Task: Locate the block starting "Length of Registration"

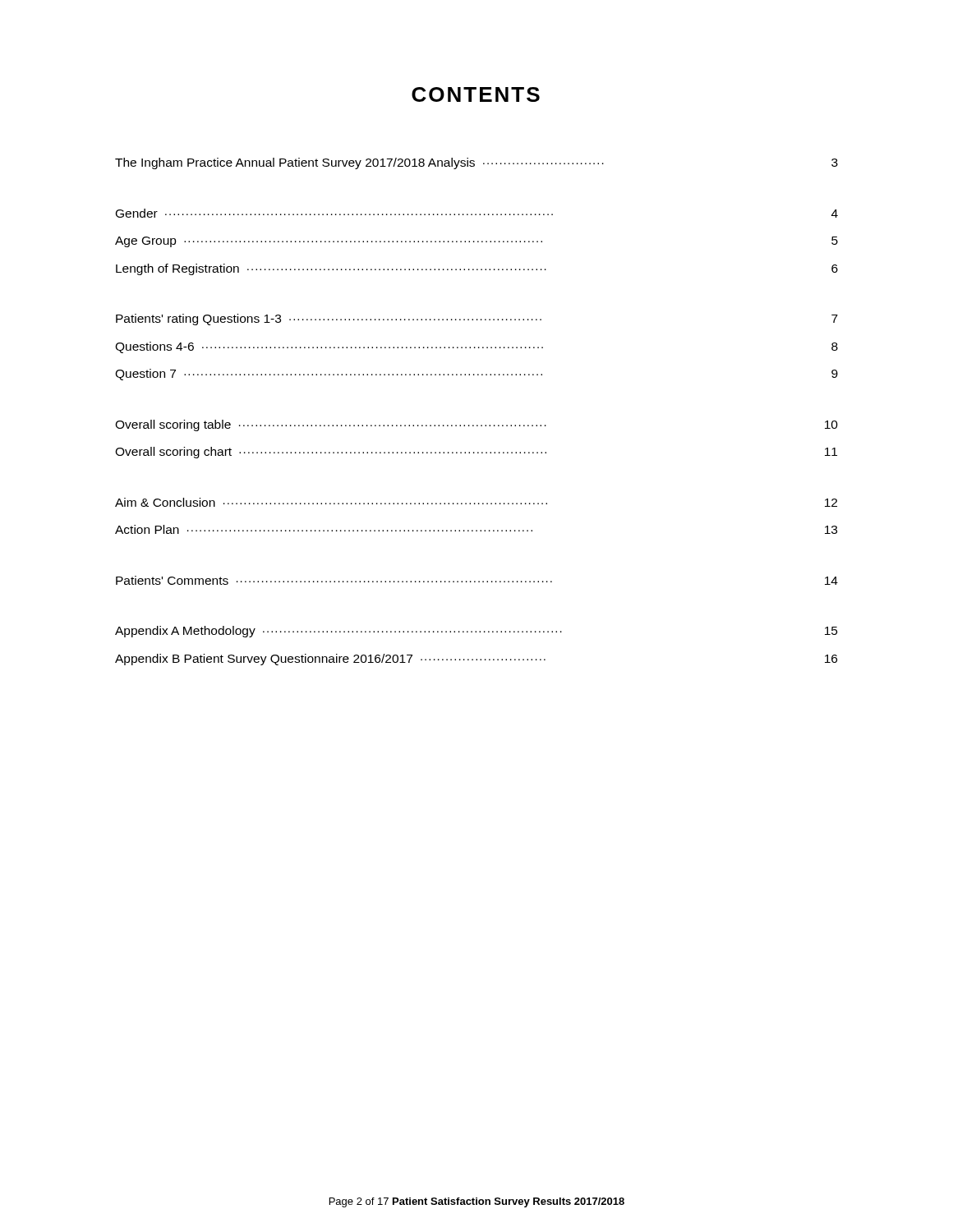Action: [x=476, y=268]
